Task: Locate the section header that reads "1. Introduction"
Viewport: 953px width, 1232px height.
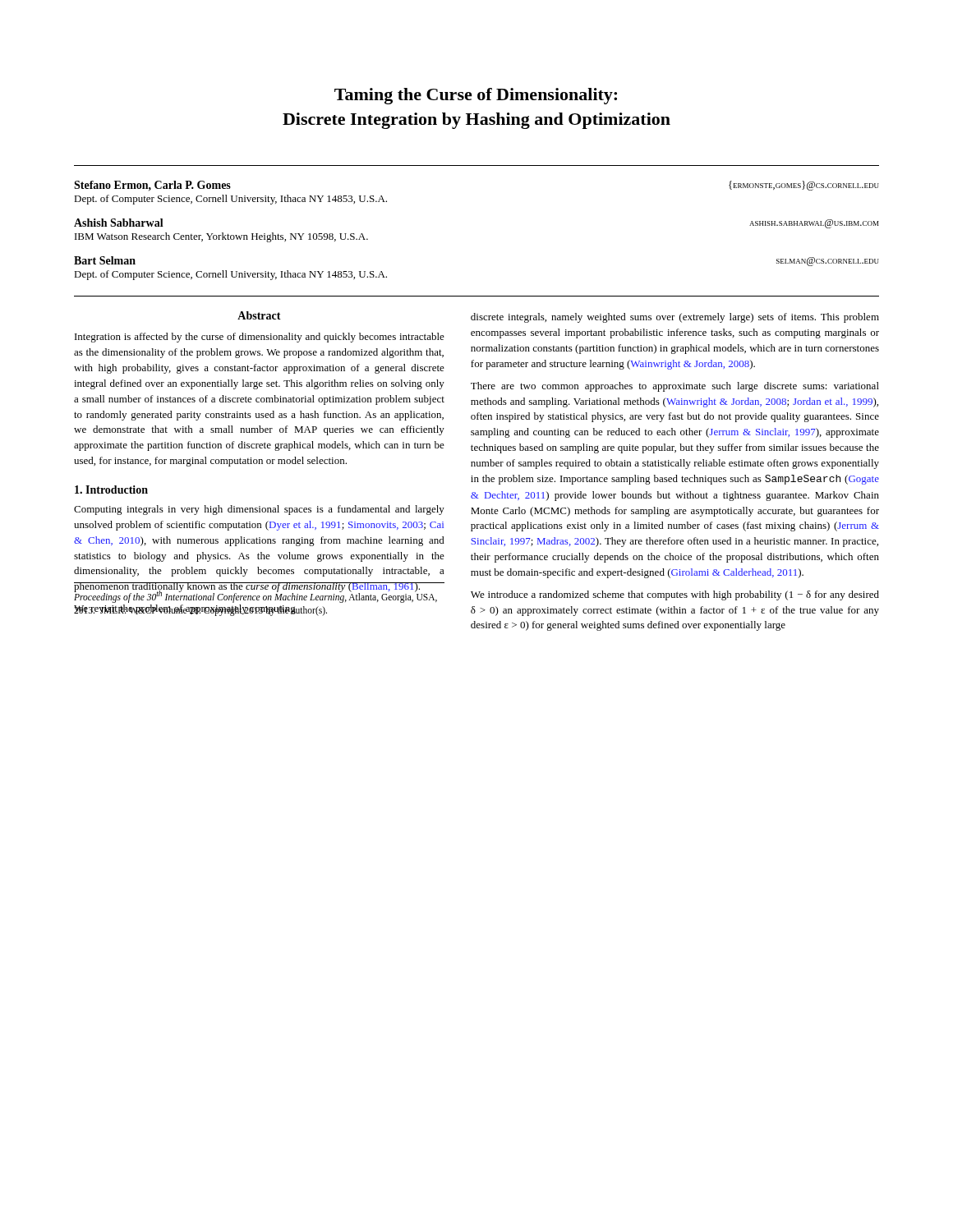Action: coord(111,490)
